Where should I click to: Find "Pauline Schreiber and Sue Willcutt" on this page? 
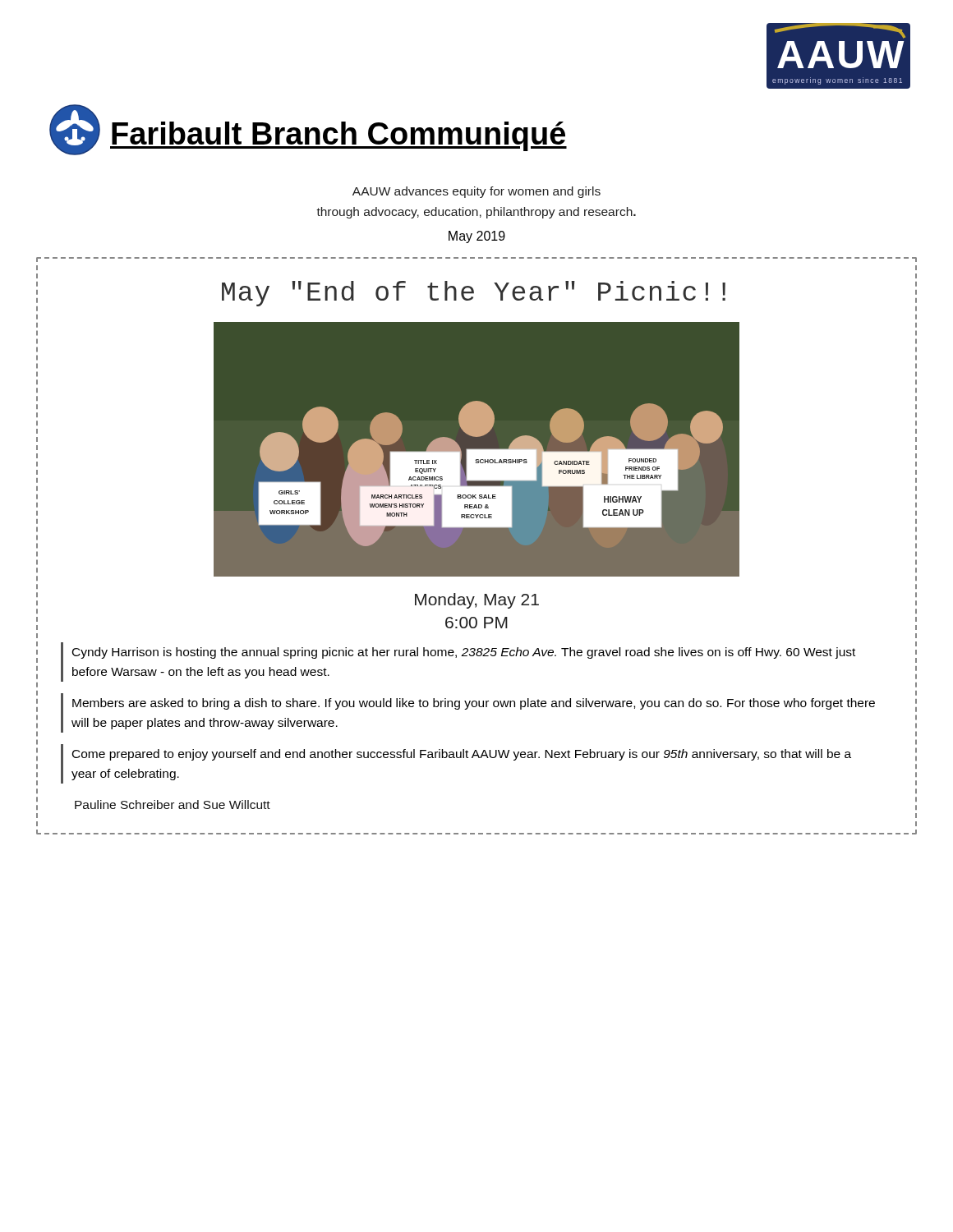tap(172, 804)
